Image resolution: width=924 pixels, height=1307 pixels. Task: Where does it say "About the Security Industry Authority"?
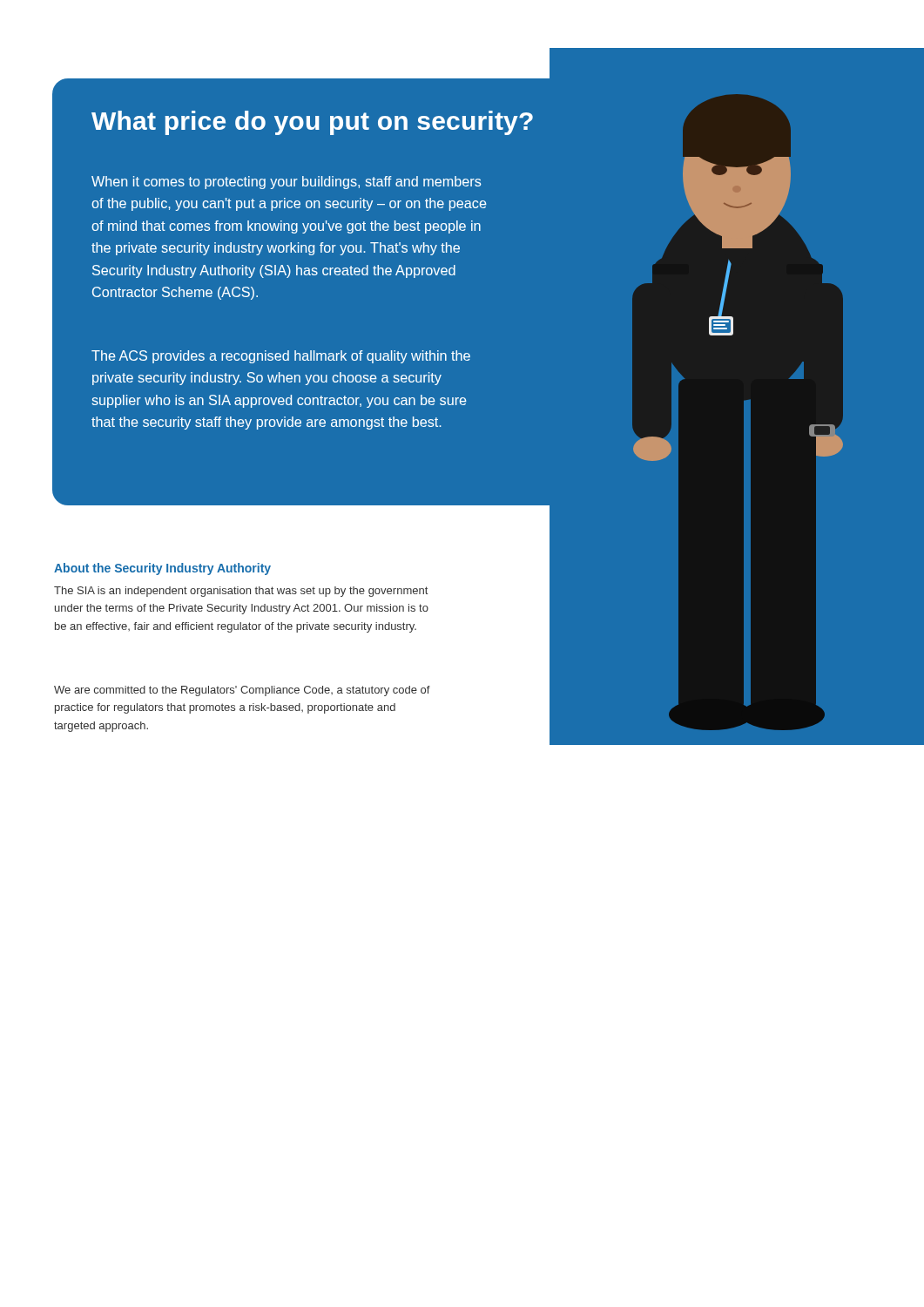250,568
